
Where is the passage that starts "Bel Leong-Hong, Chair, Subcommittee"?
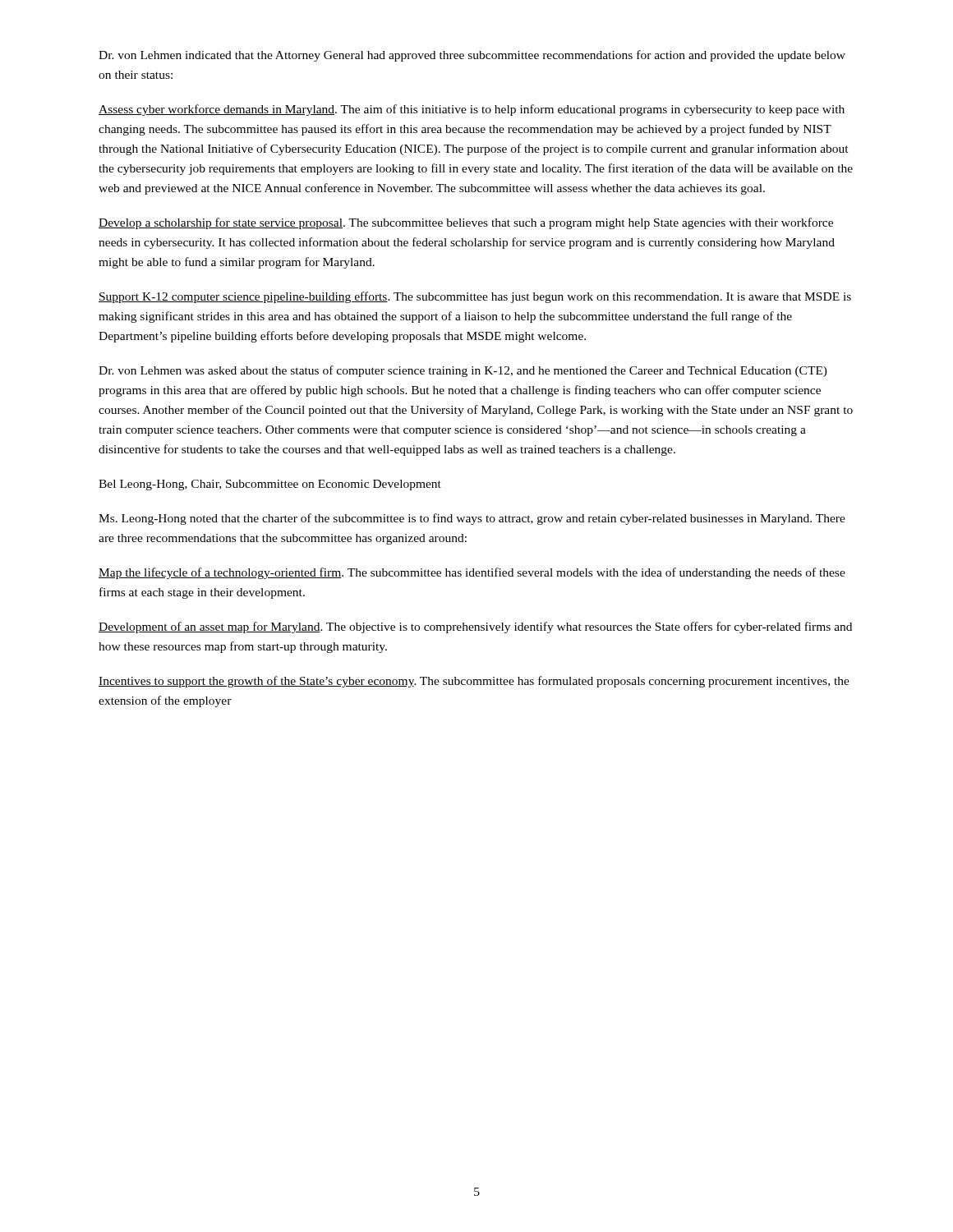pyautogui.click(x=270, y=485)
